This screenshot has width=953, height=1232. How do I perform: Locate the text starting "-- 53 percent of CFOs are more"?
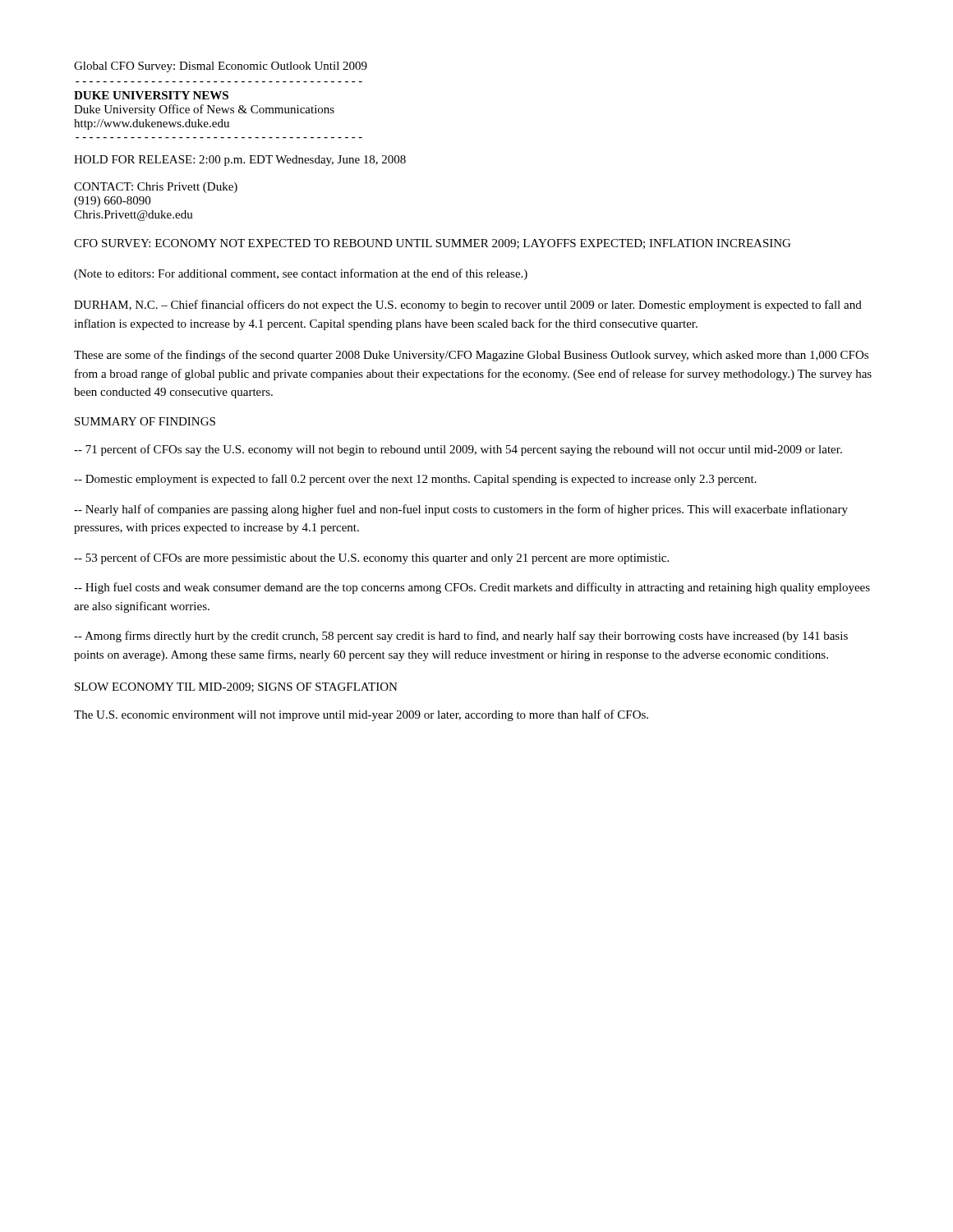pos(372,557)
